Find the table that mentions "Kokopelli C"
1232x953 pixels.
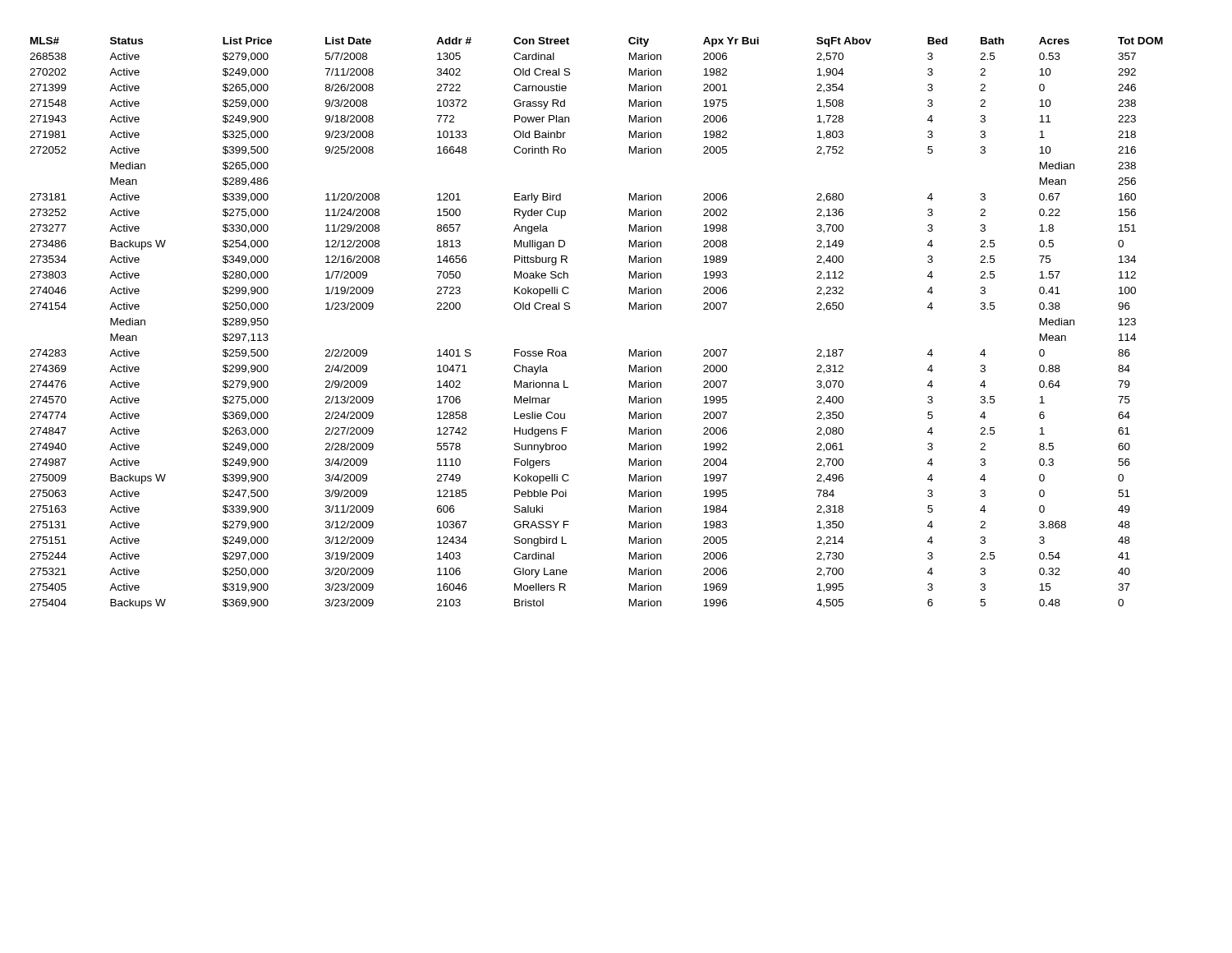(616, 322)
